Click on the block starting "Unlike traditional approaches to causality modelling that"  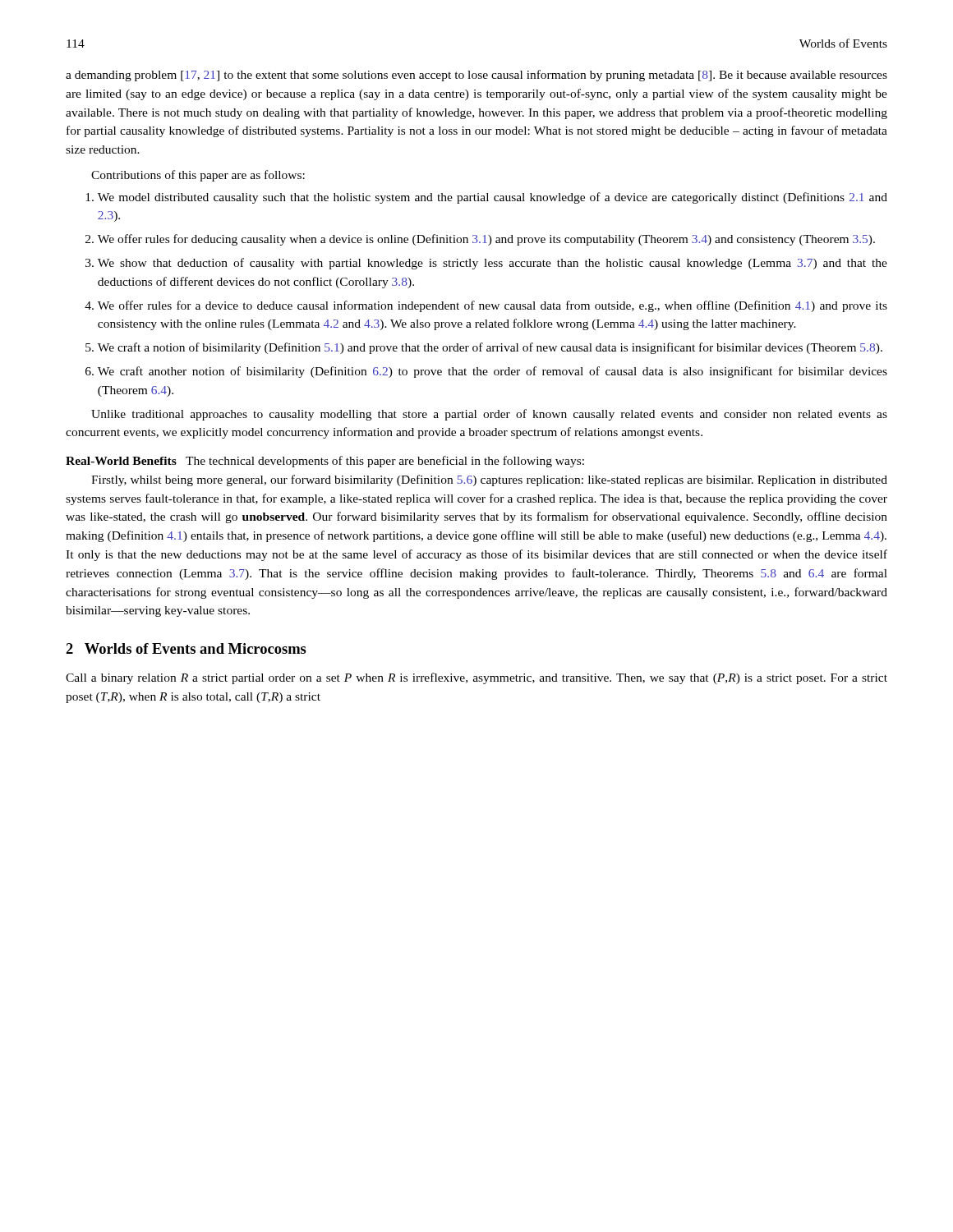[476, 423]
